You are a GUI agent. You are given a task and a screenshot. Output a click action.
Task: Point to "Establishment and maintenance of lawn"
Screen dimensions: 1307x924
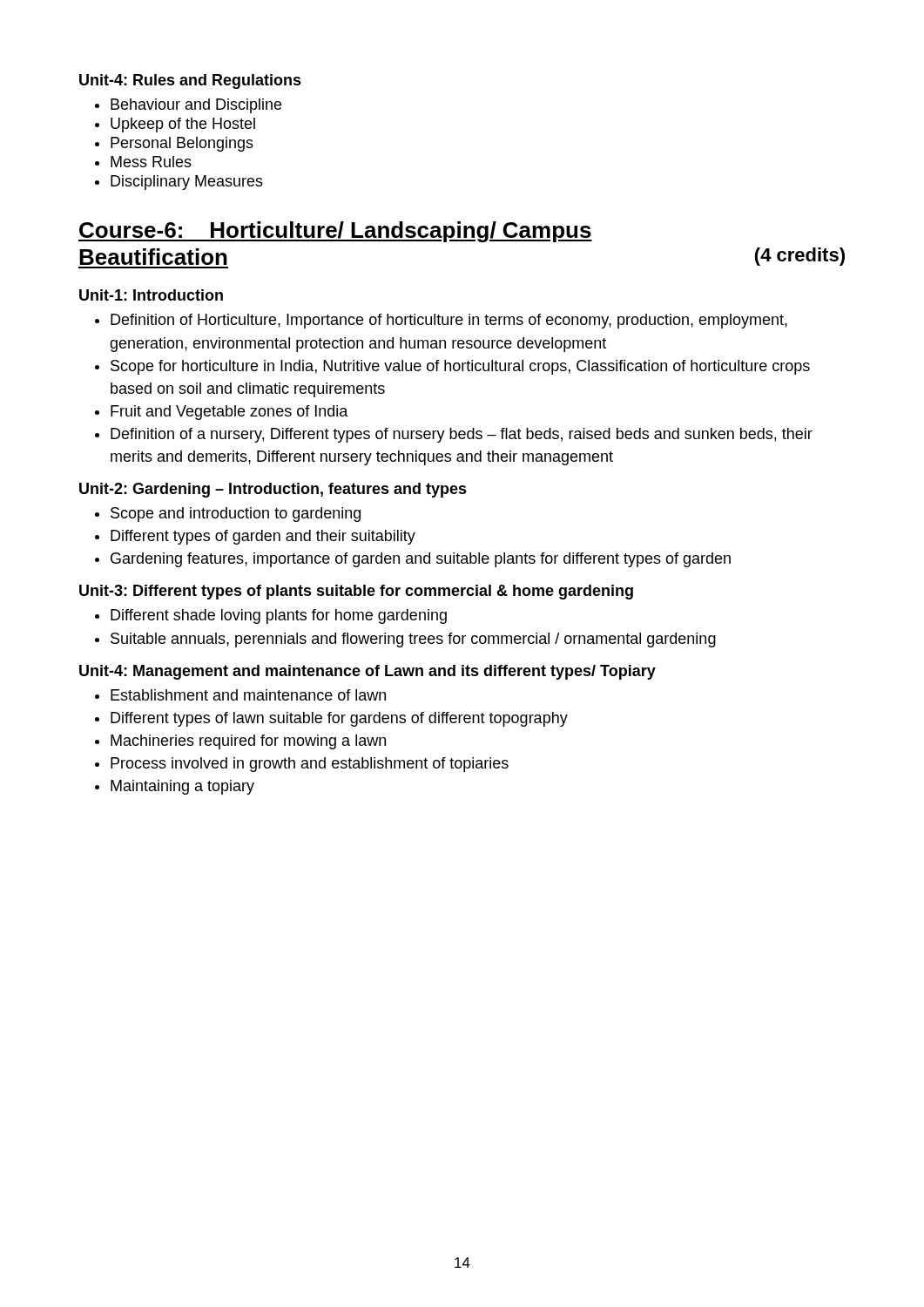click(240, 695)
